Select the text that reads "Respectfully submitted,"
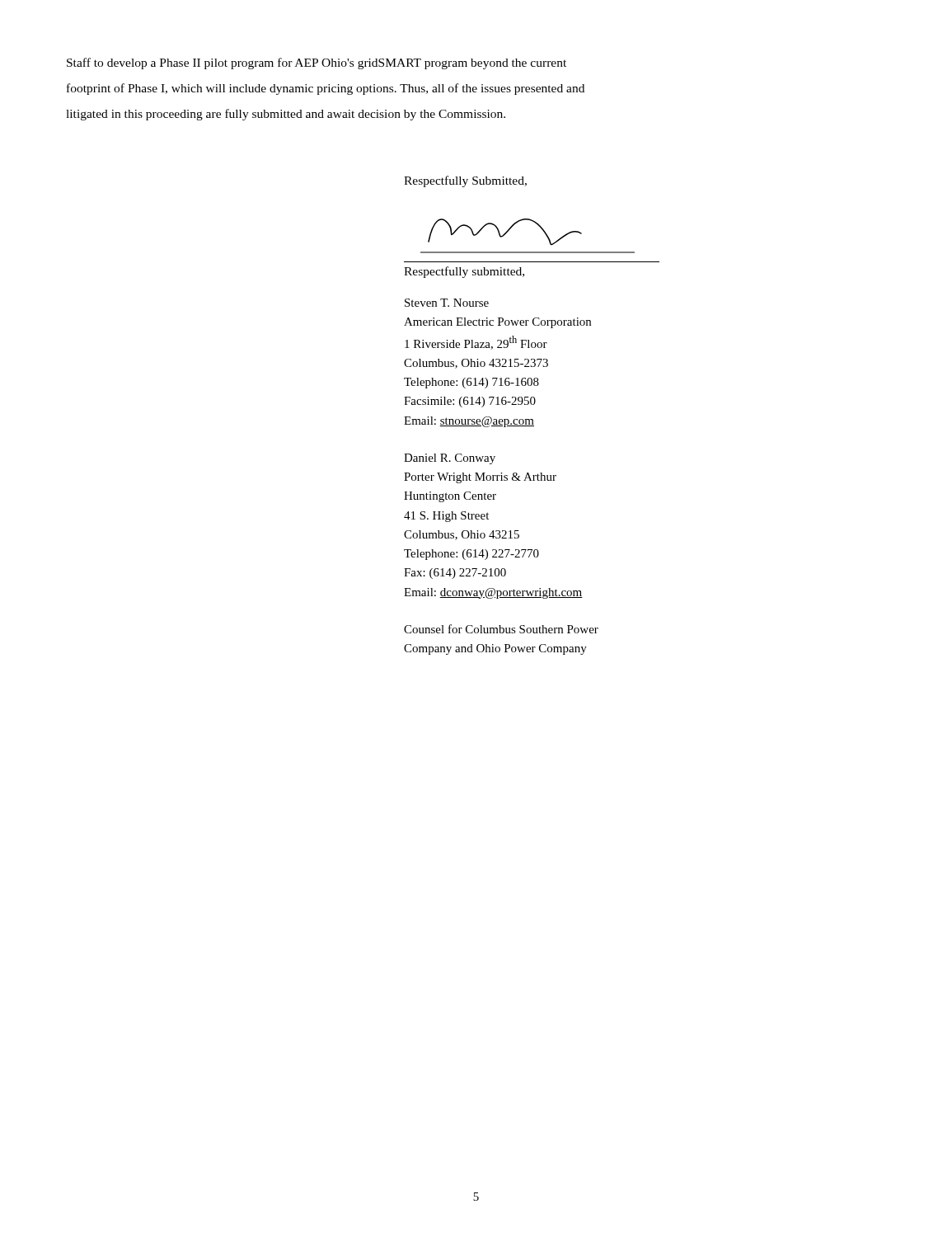This screenshot has height=1237, width=952. [x=465, y=271]
